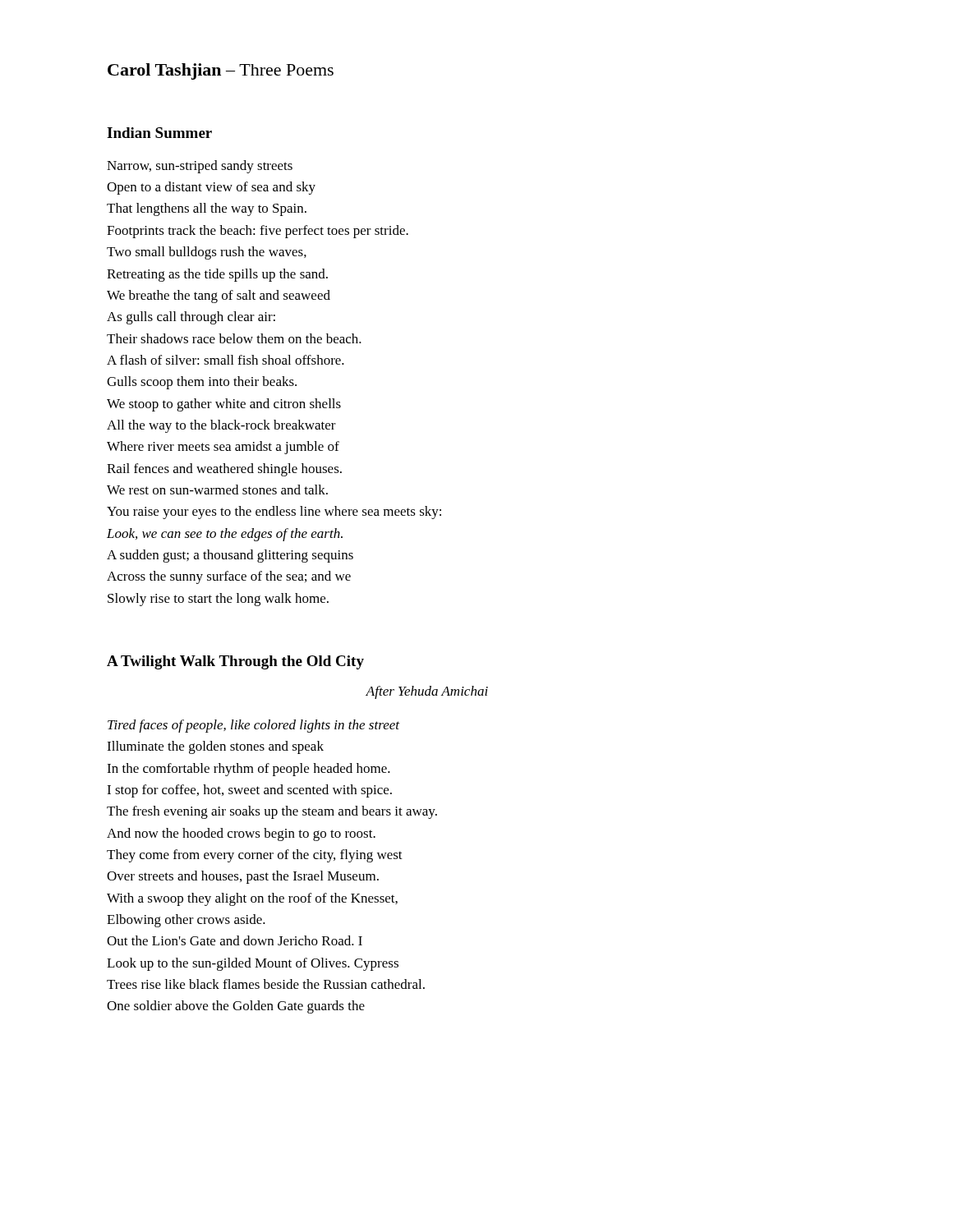
Task: Point to "Indian Summer"
Action: coord(160,132)
